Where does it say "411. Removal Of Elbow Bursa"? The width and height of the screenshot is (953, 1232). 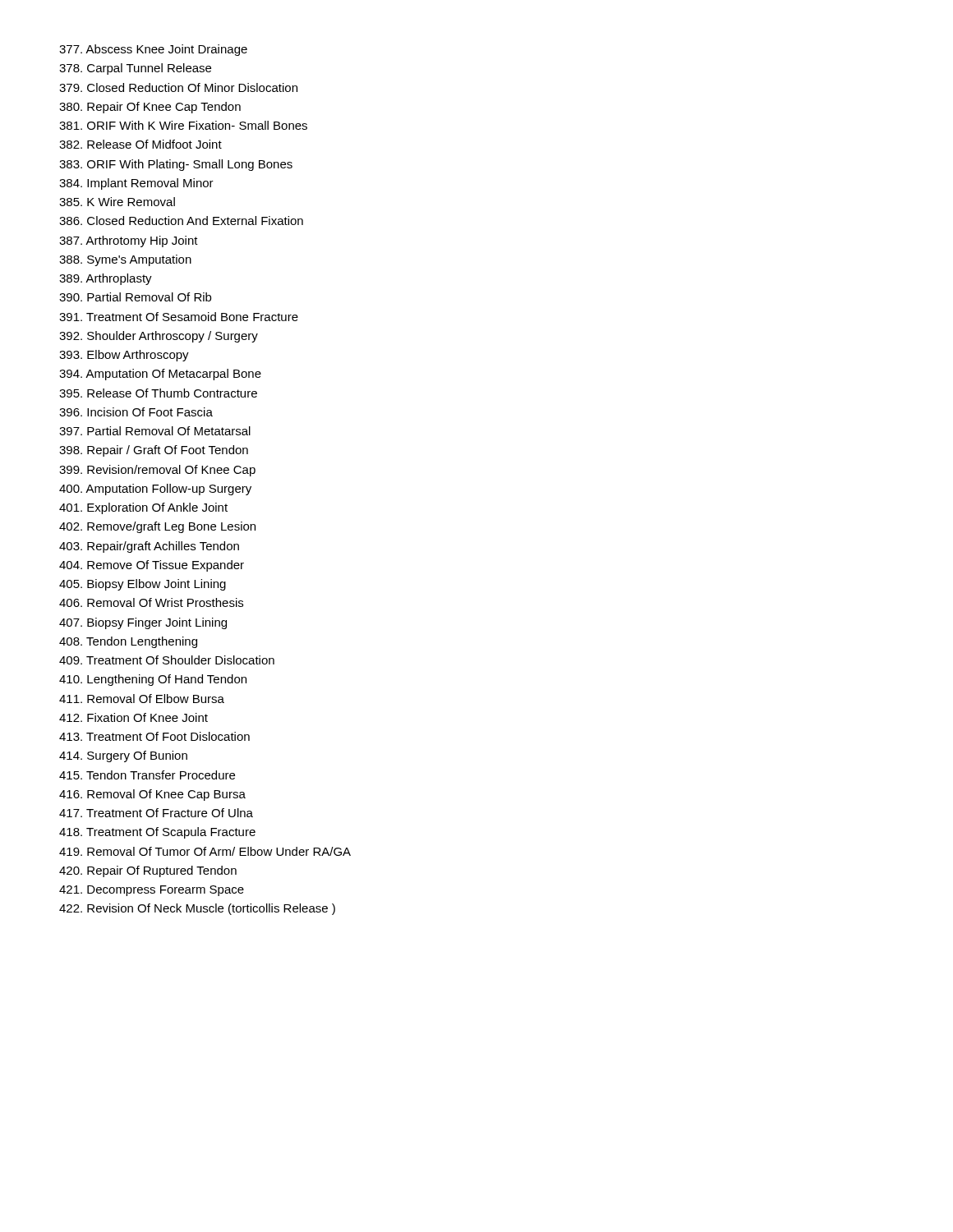[x=142, y=698]
